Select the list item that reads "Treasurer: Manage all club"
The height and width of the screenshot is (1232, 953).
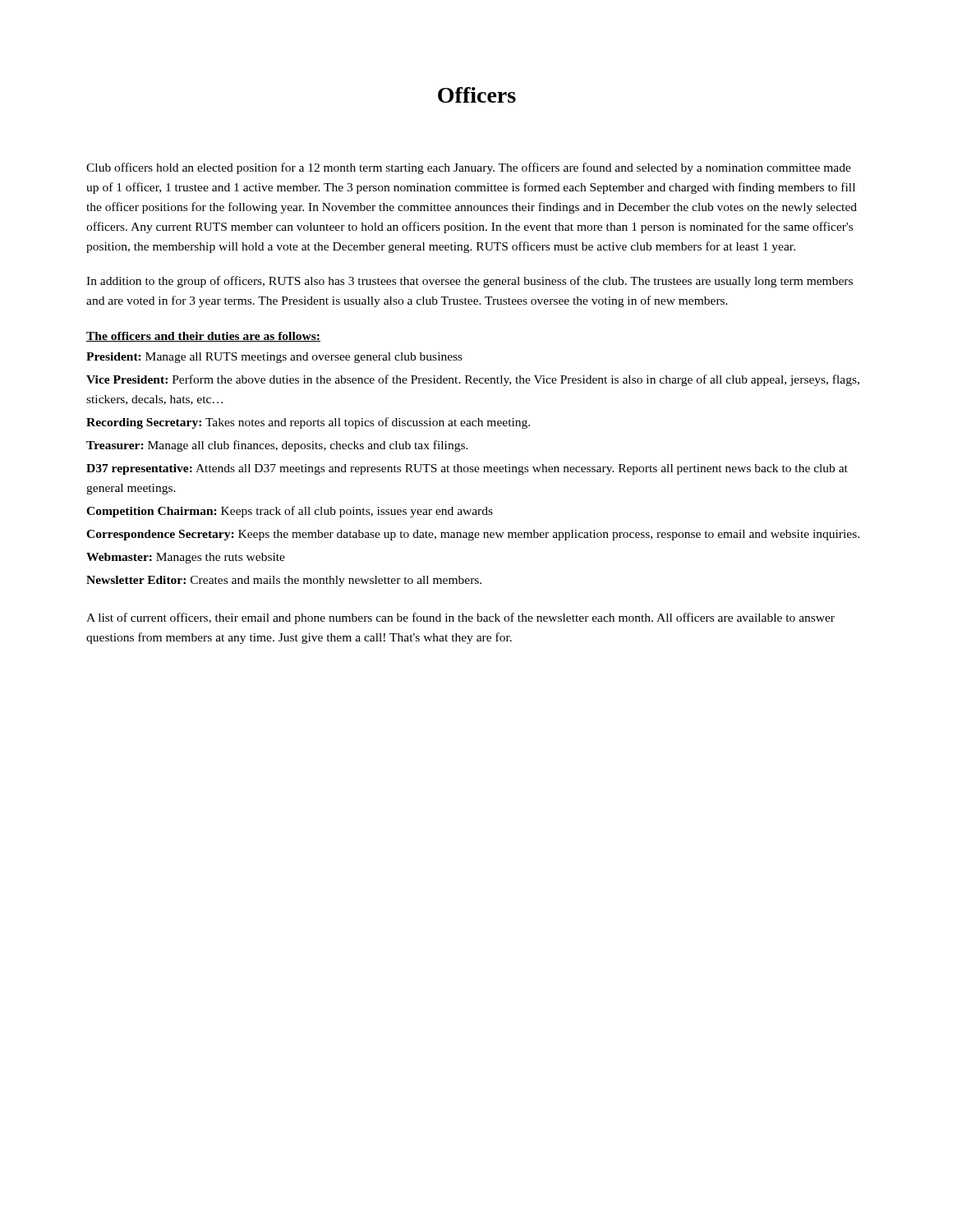(277, 445)
